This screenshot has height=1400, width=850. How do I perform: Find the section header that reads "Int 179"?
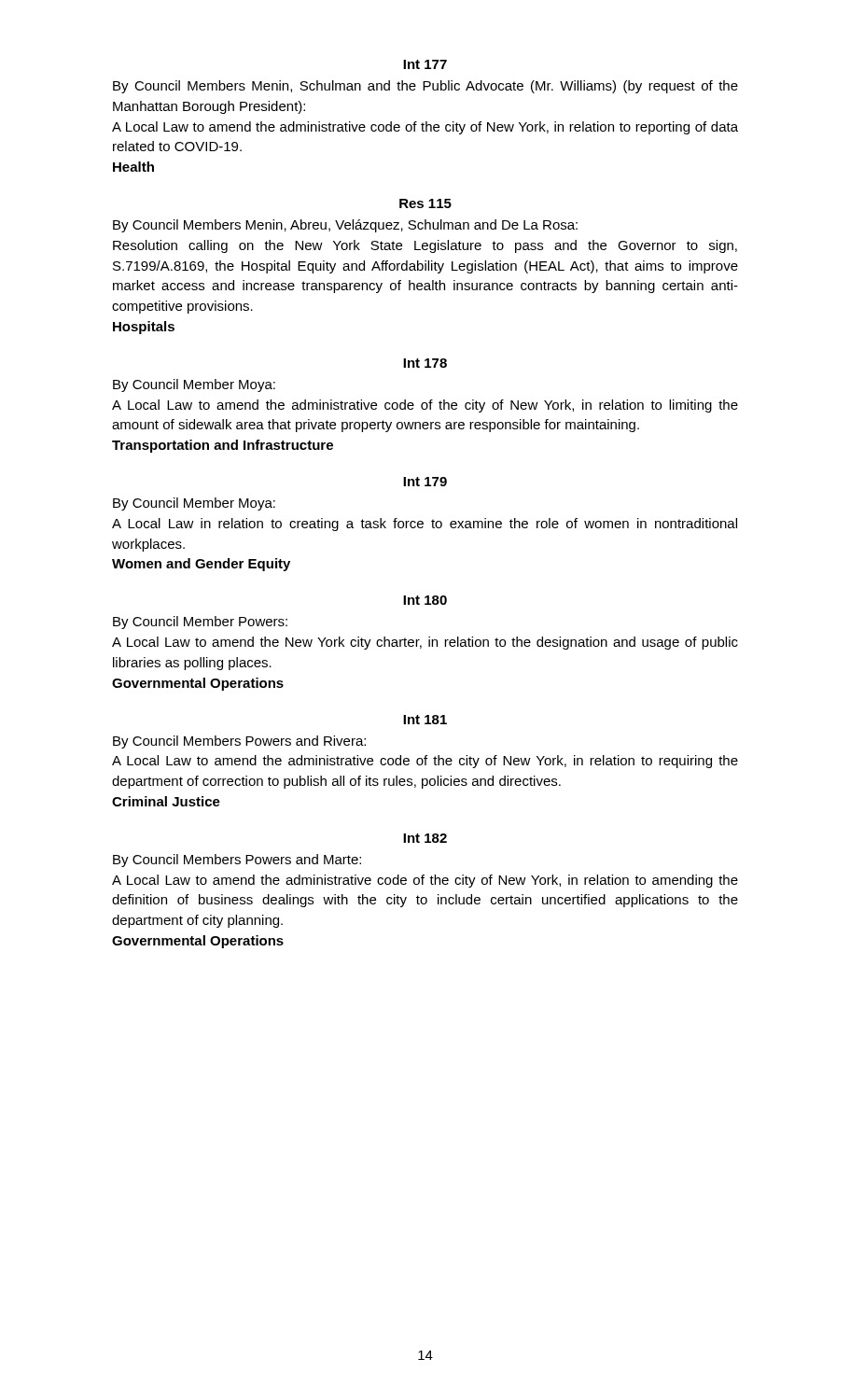click(425, 481)
